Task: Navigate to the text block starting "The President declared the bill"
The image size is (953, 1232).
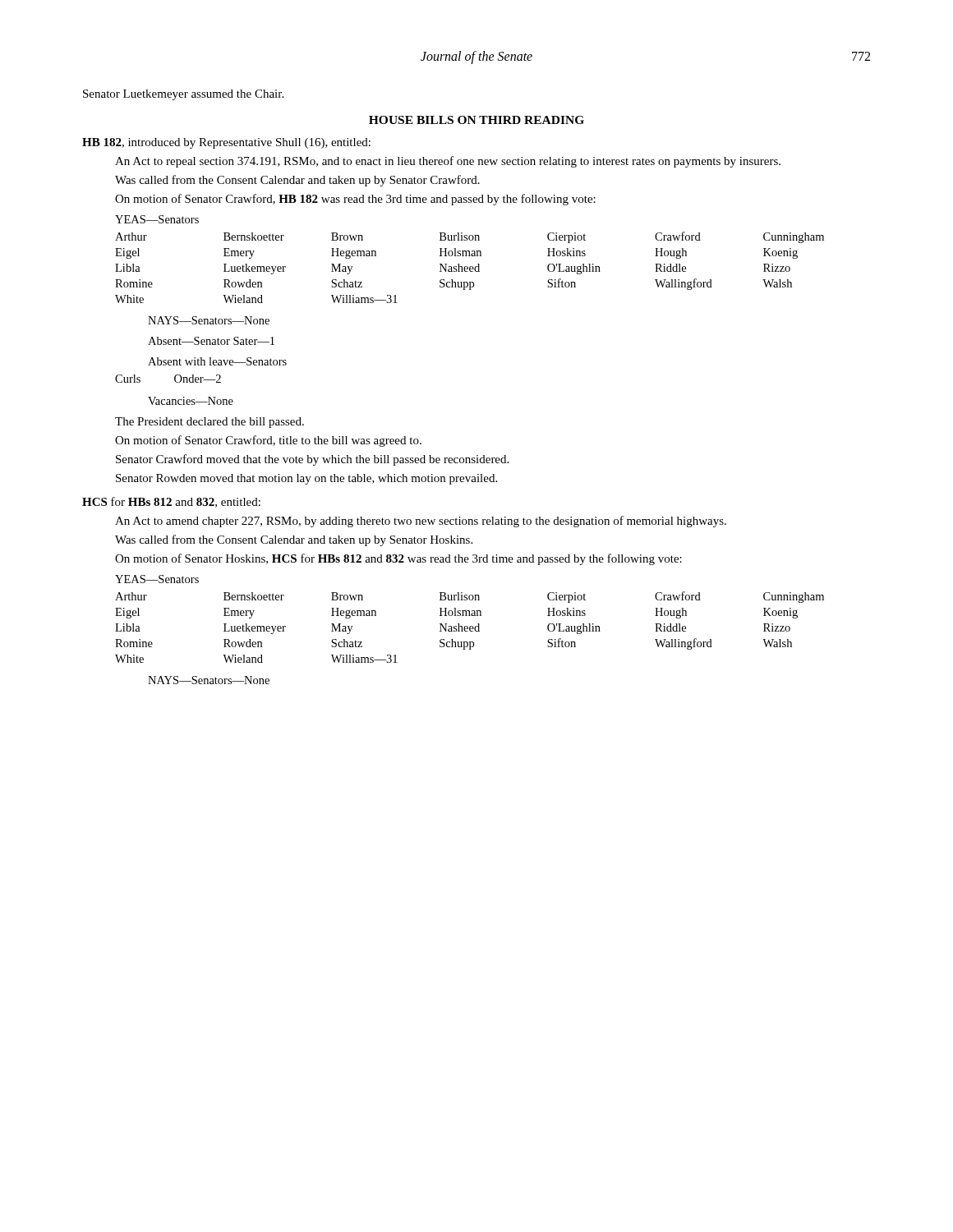Action: point(210,421)
